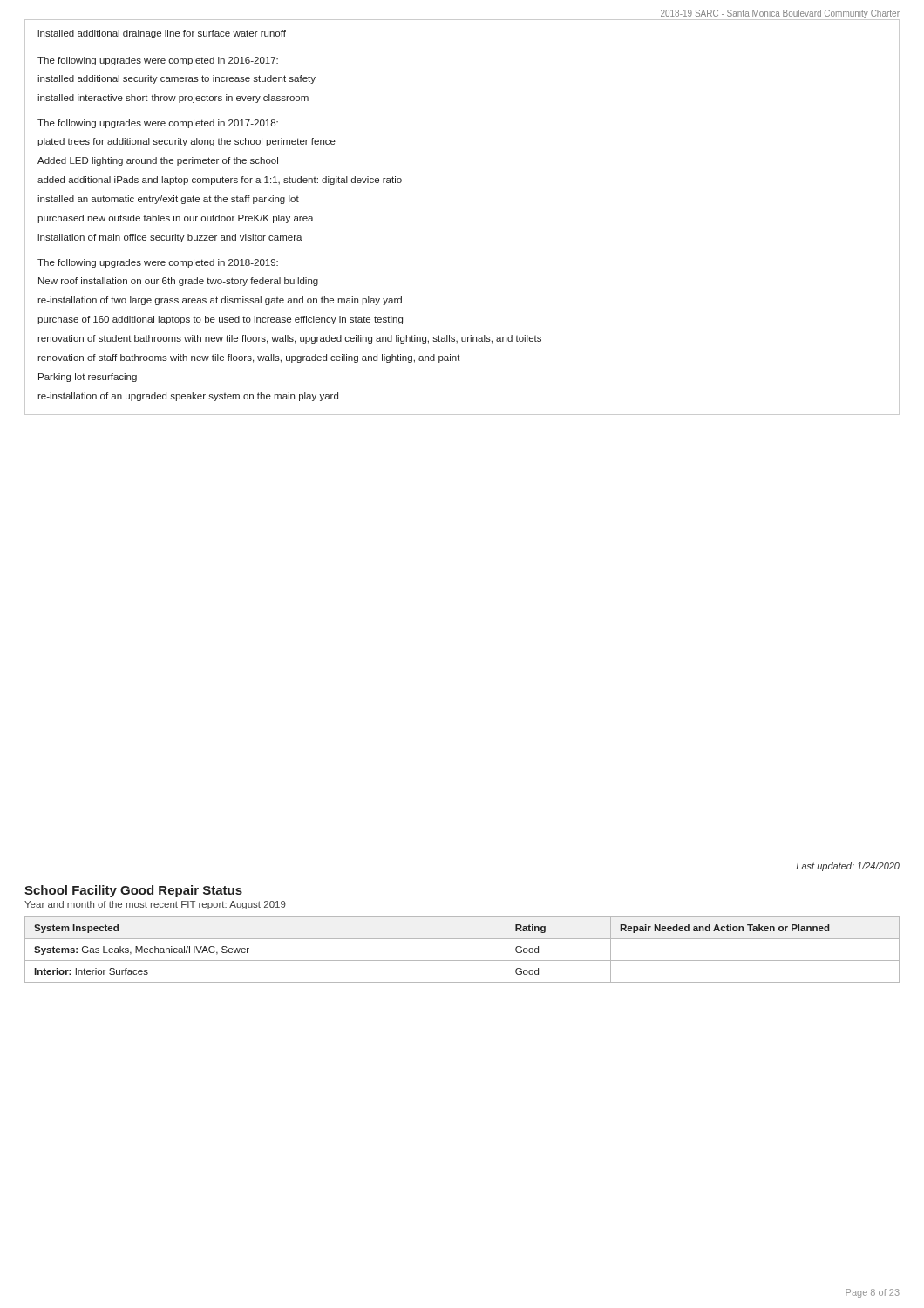Point to "Parking lot resurfacing"
The width and height of the screenshot is (924, 1308).
87,377
